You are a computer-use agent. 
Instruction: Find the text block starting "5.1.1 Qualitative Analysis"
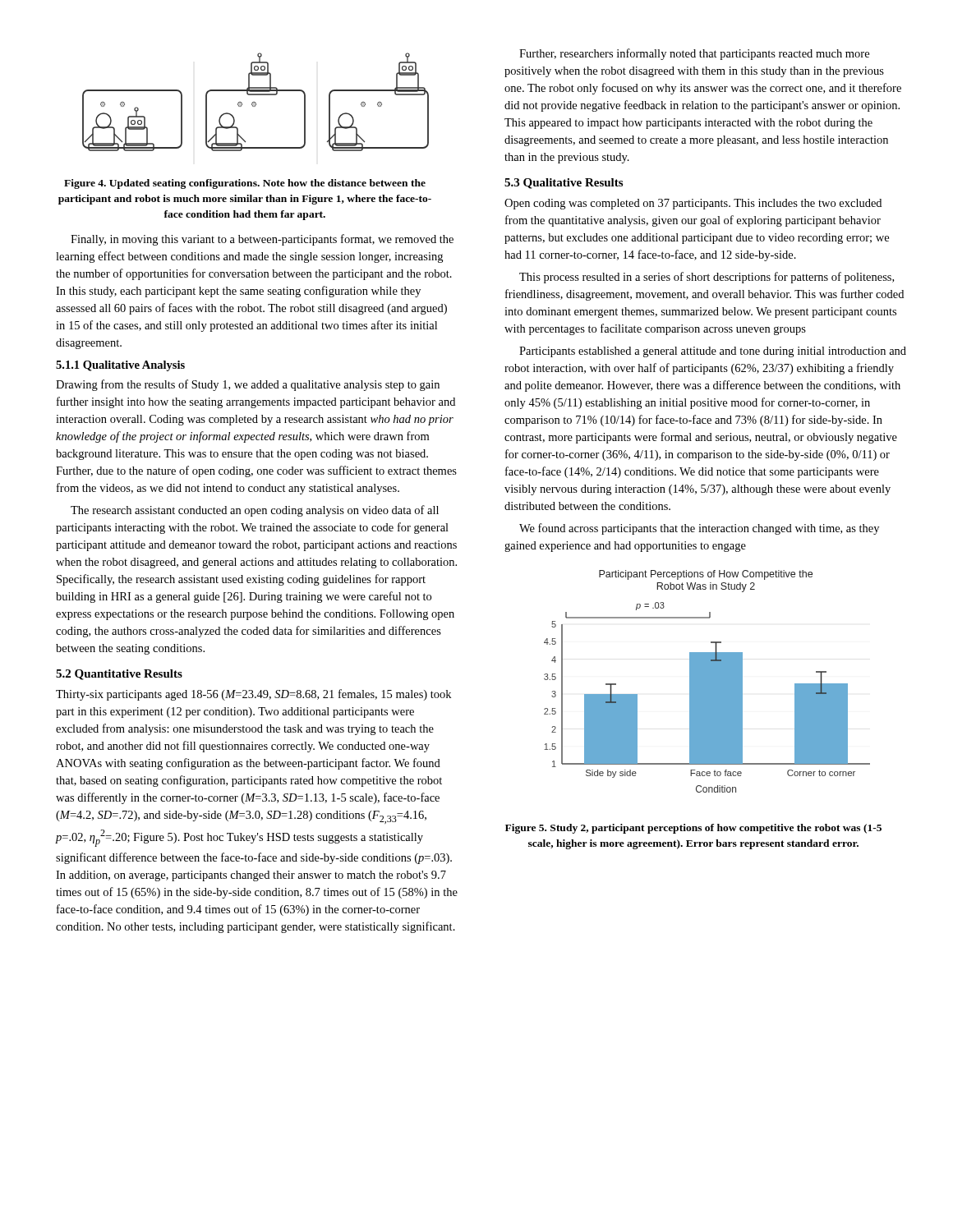(120, 364)
